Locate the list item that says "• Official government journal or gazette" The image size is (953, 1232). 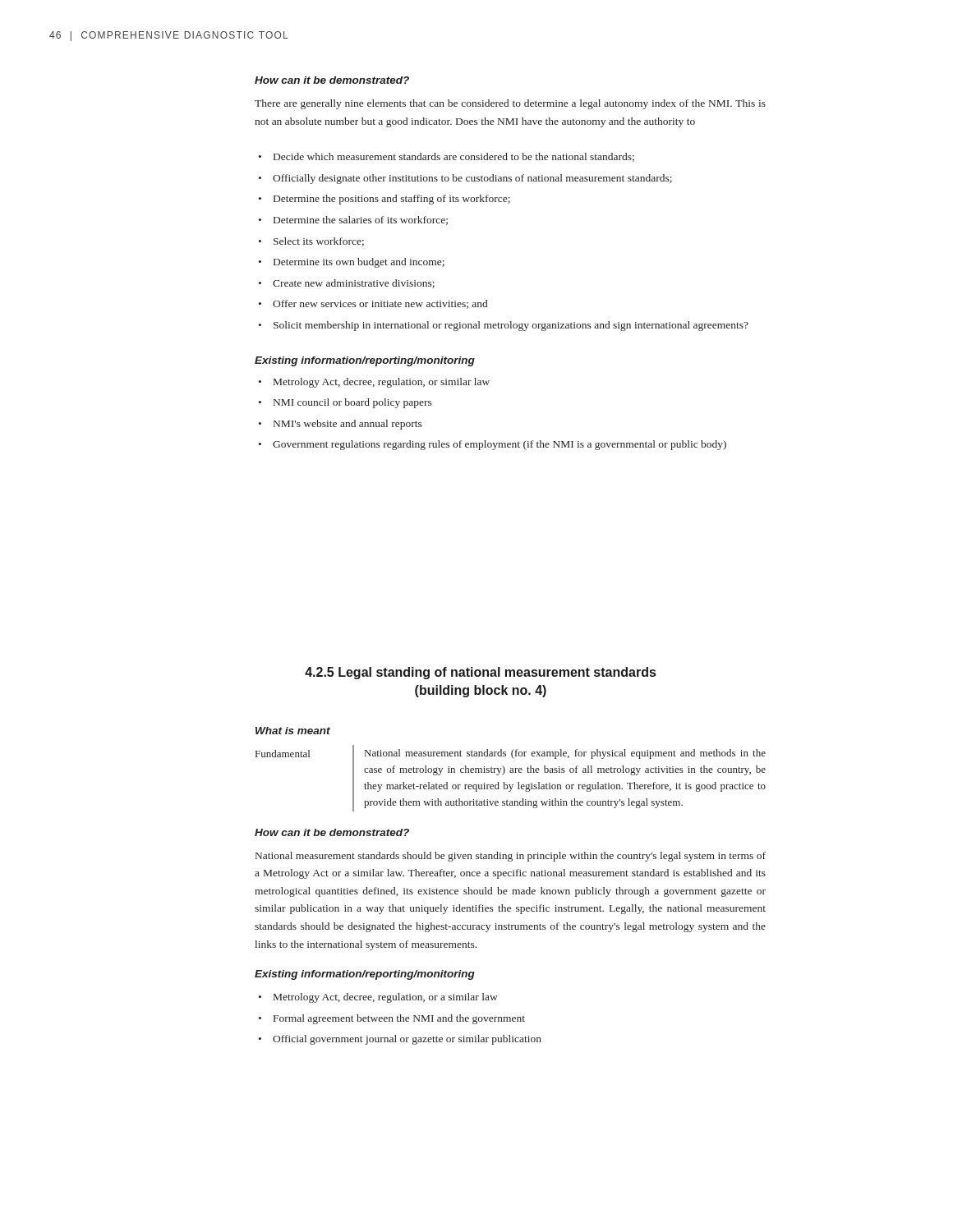click(400, 1039)
